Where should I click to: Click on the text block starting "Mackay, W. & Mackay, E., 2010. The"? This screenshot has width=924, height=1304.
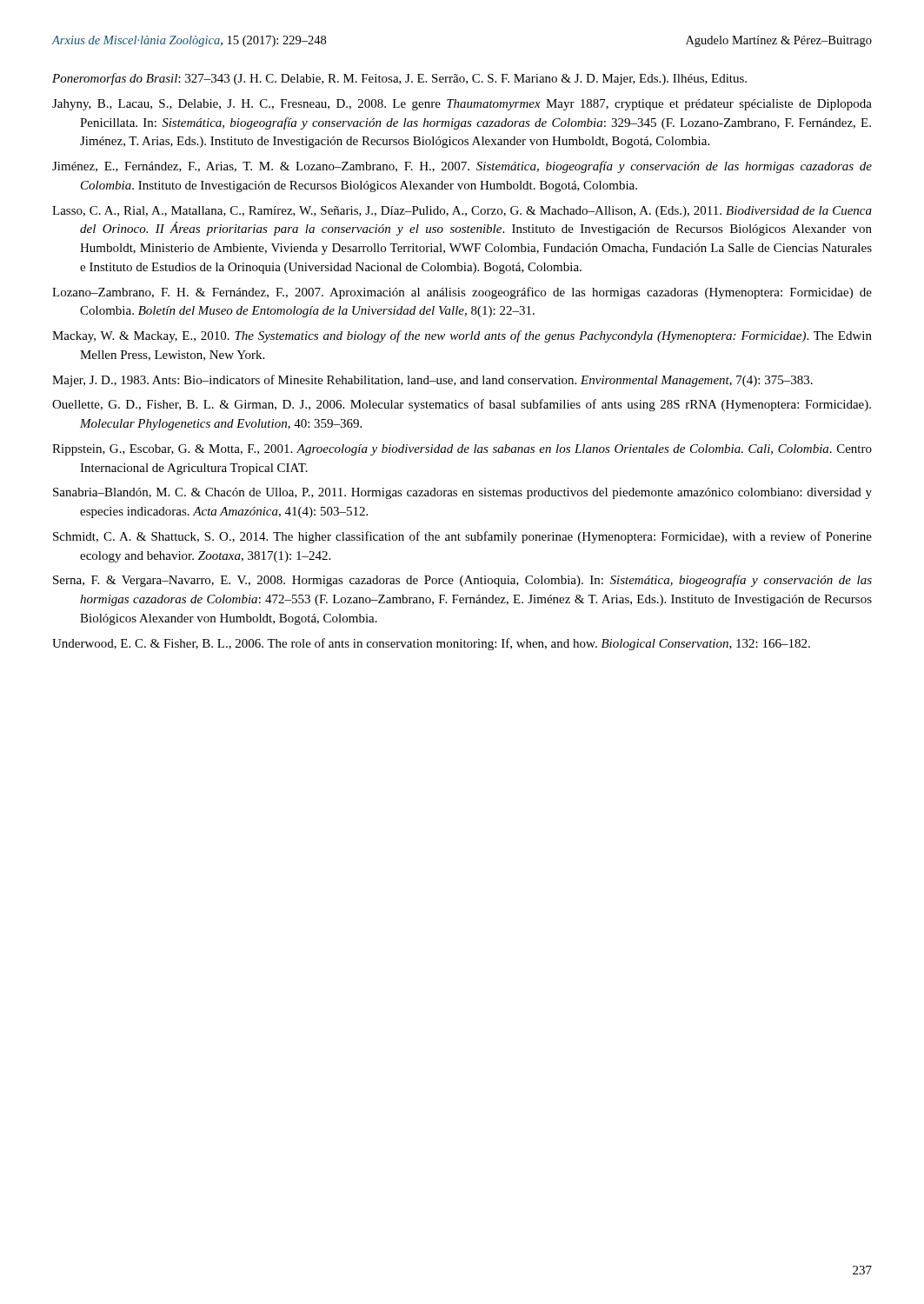pos(462,345)
